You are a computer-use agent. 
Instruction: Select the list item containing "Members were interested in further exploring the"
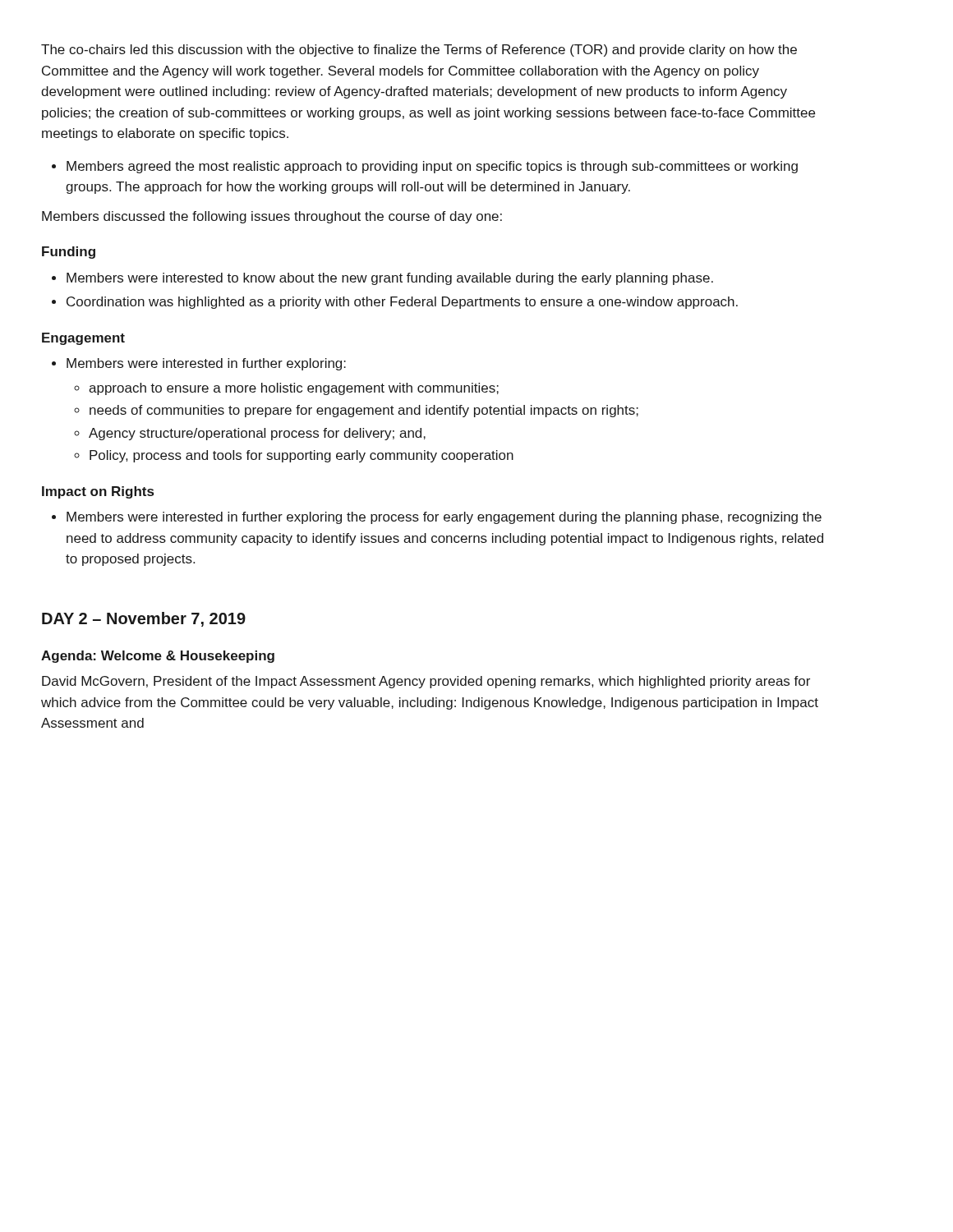[x=435, y=538]
